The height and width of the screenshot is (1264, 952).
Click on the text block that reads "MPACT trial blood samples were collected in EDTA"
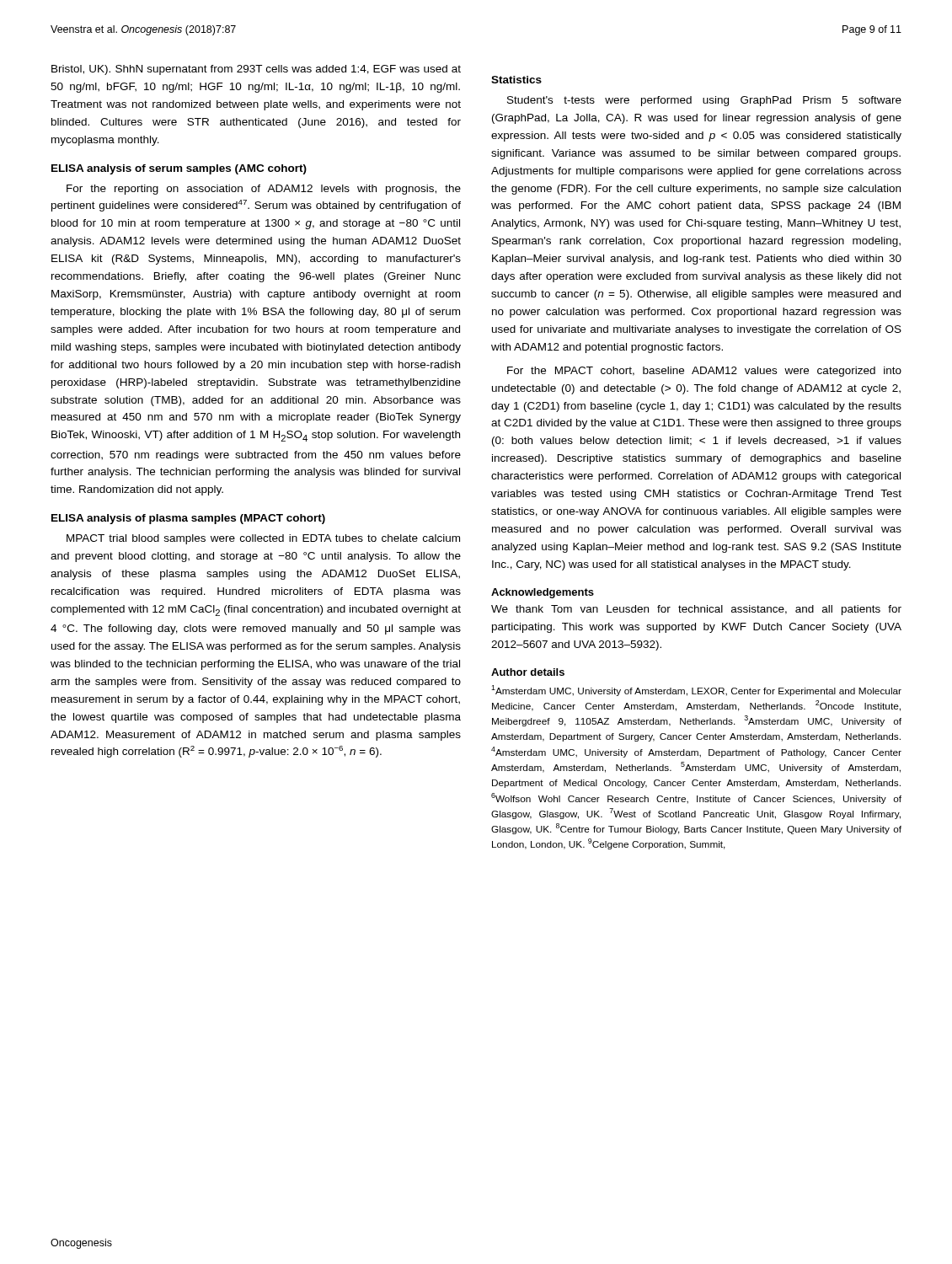pos(256,646)
